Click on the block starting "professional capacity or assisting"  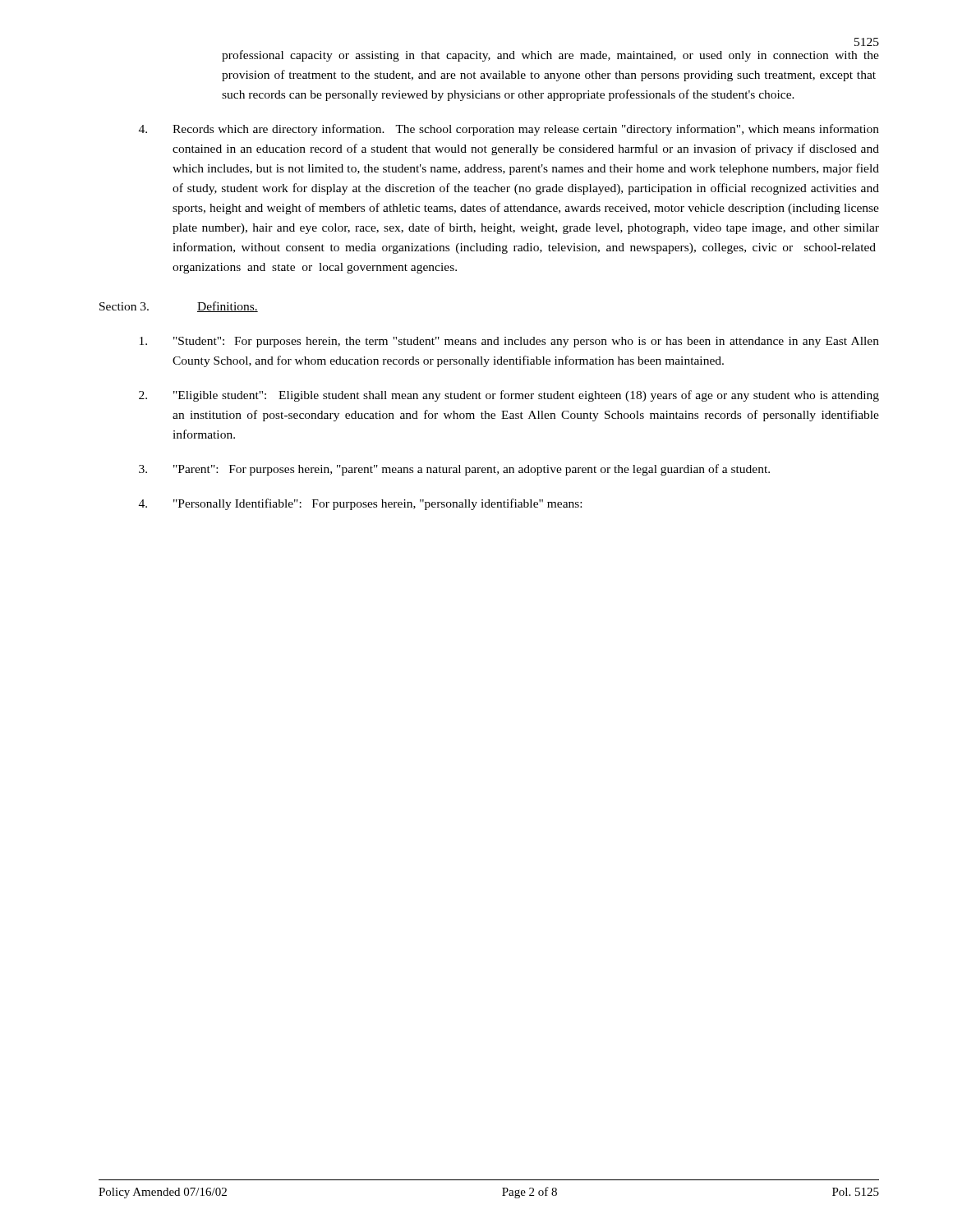pos(550,74)
